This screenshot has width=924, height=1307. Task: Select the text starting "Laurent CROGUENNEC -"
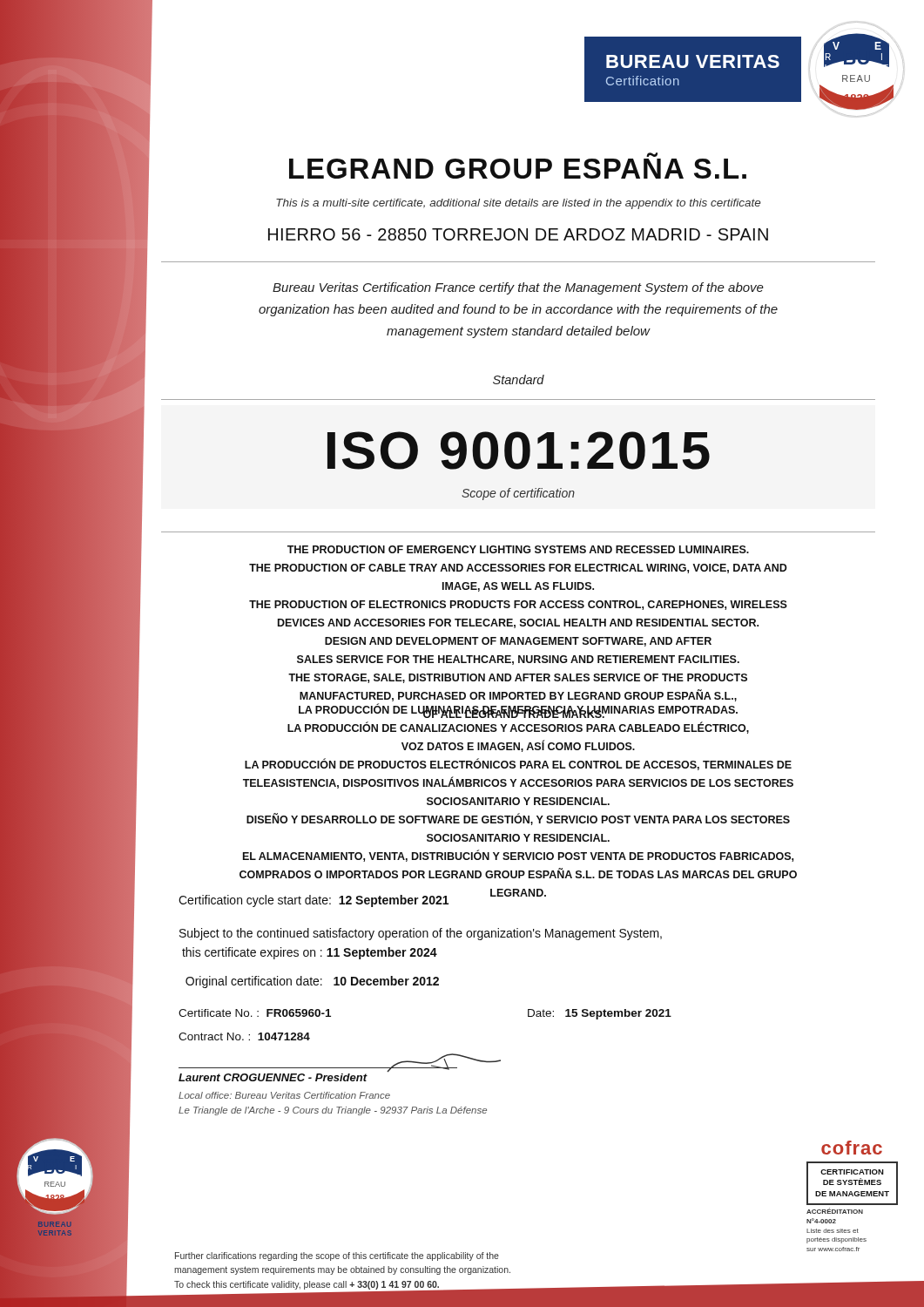(353, 1093)
